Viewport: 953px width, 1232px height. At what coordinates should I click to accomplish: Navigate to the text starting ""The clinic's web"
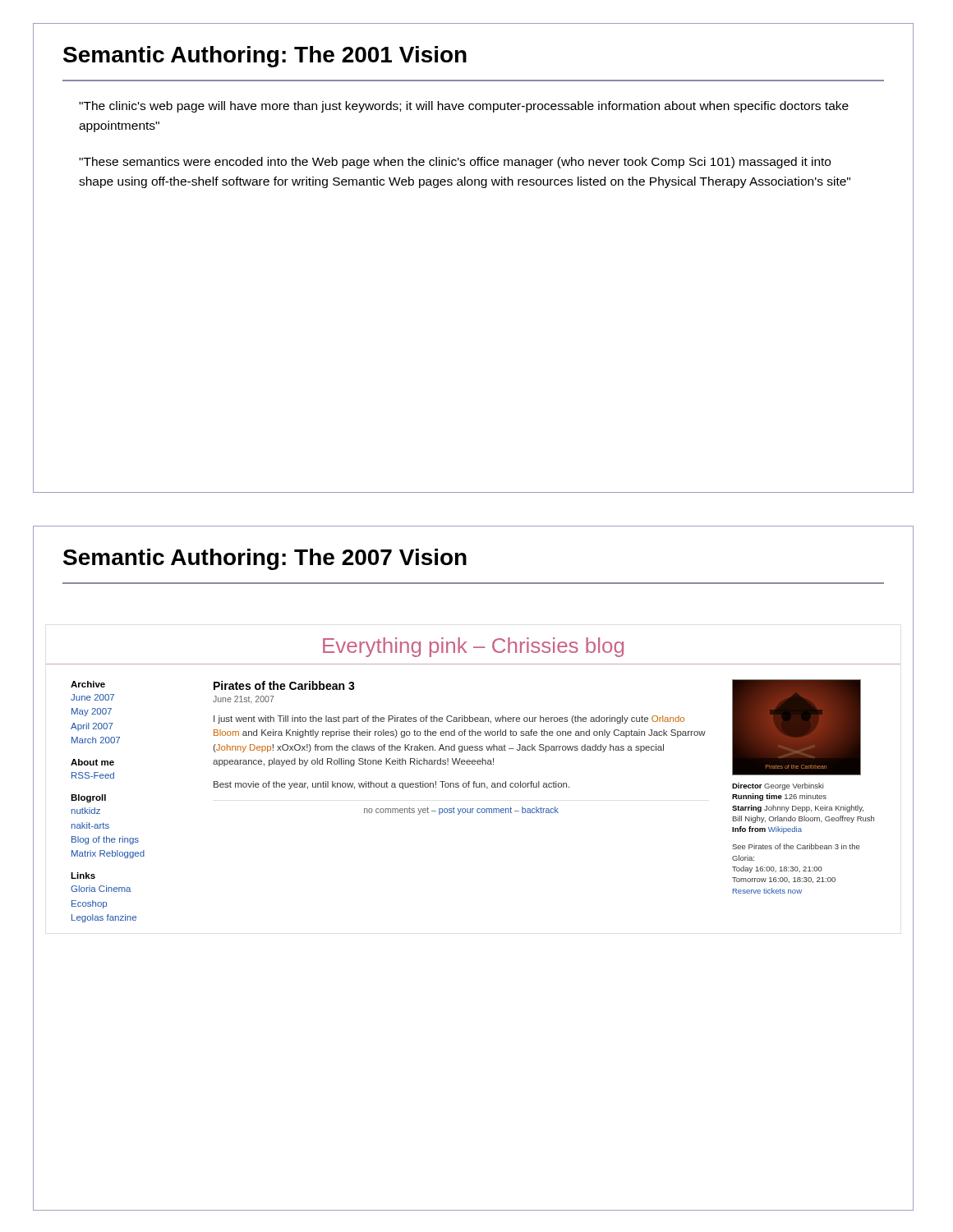pyautogui.click(x=473, y=116)
